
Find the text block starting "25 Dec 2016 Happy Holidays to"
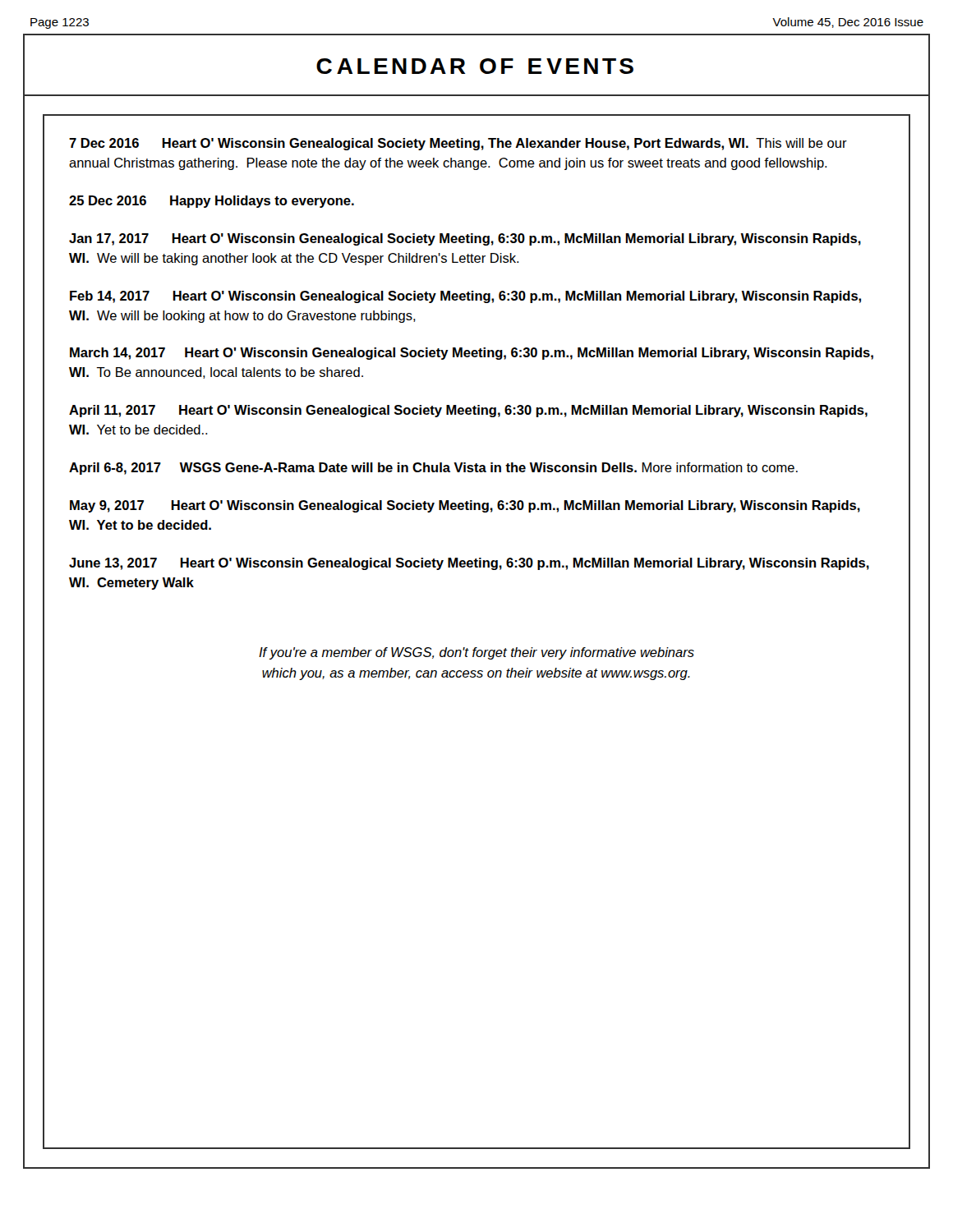[x=212, y=202]
